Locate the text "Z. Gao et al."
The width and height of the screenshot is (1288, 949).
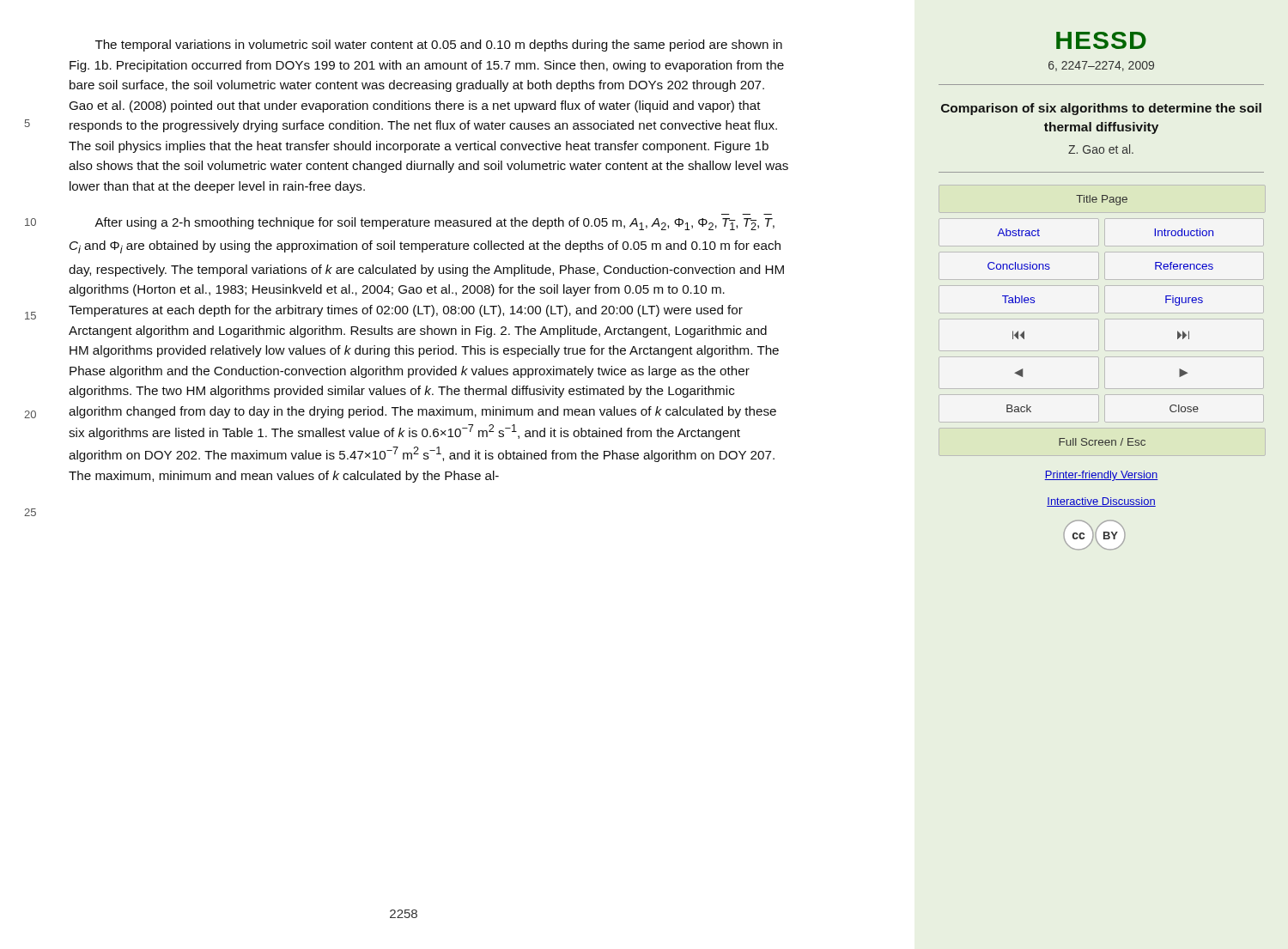[x=1101, y=150]
